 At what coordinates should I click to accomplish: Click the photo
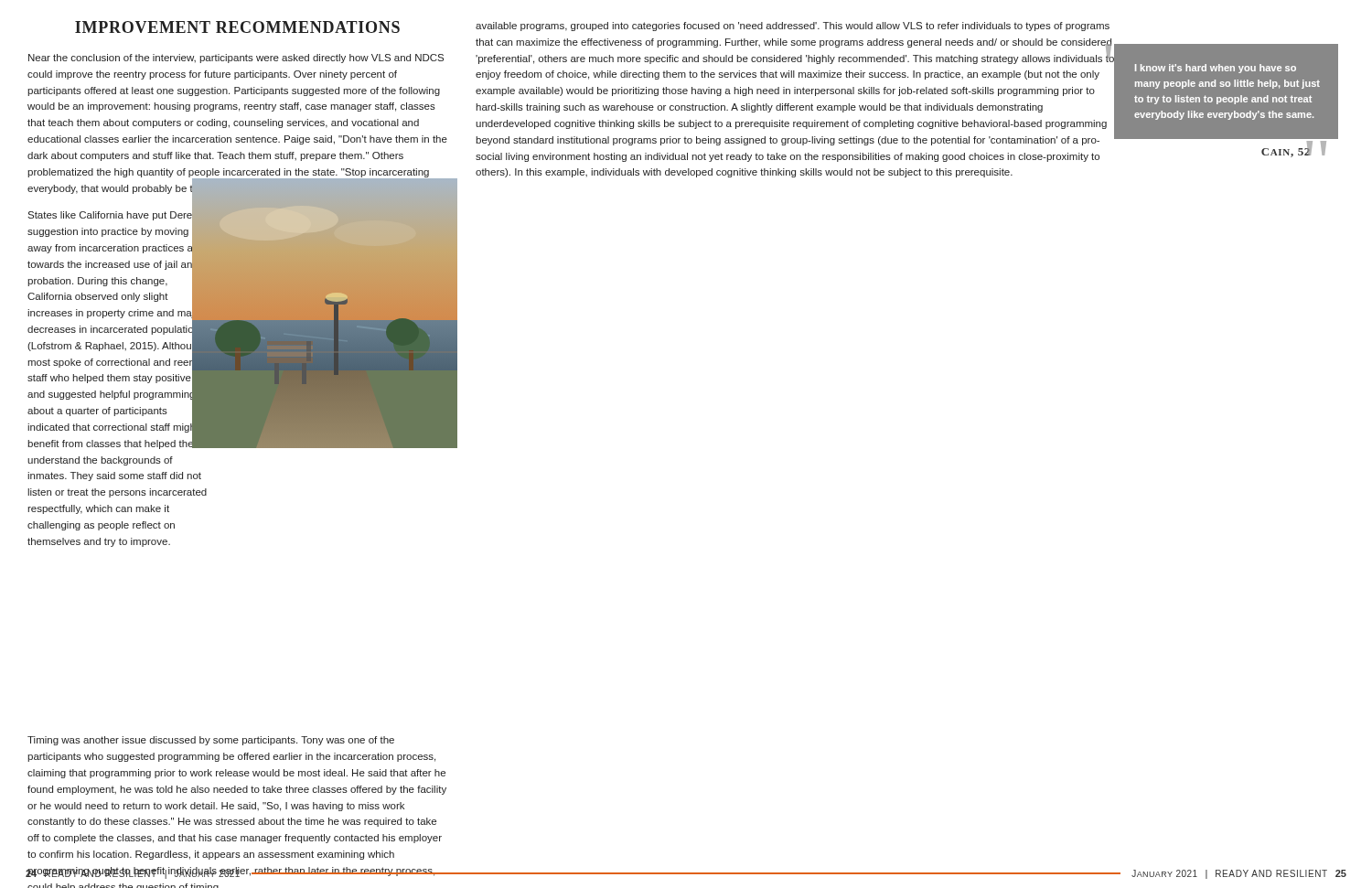pyautogui.click(x=325, y=313)
